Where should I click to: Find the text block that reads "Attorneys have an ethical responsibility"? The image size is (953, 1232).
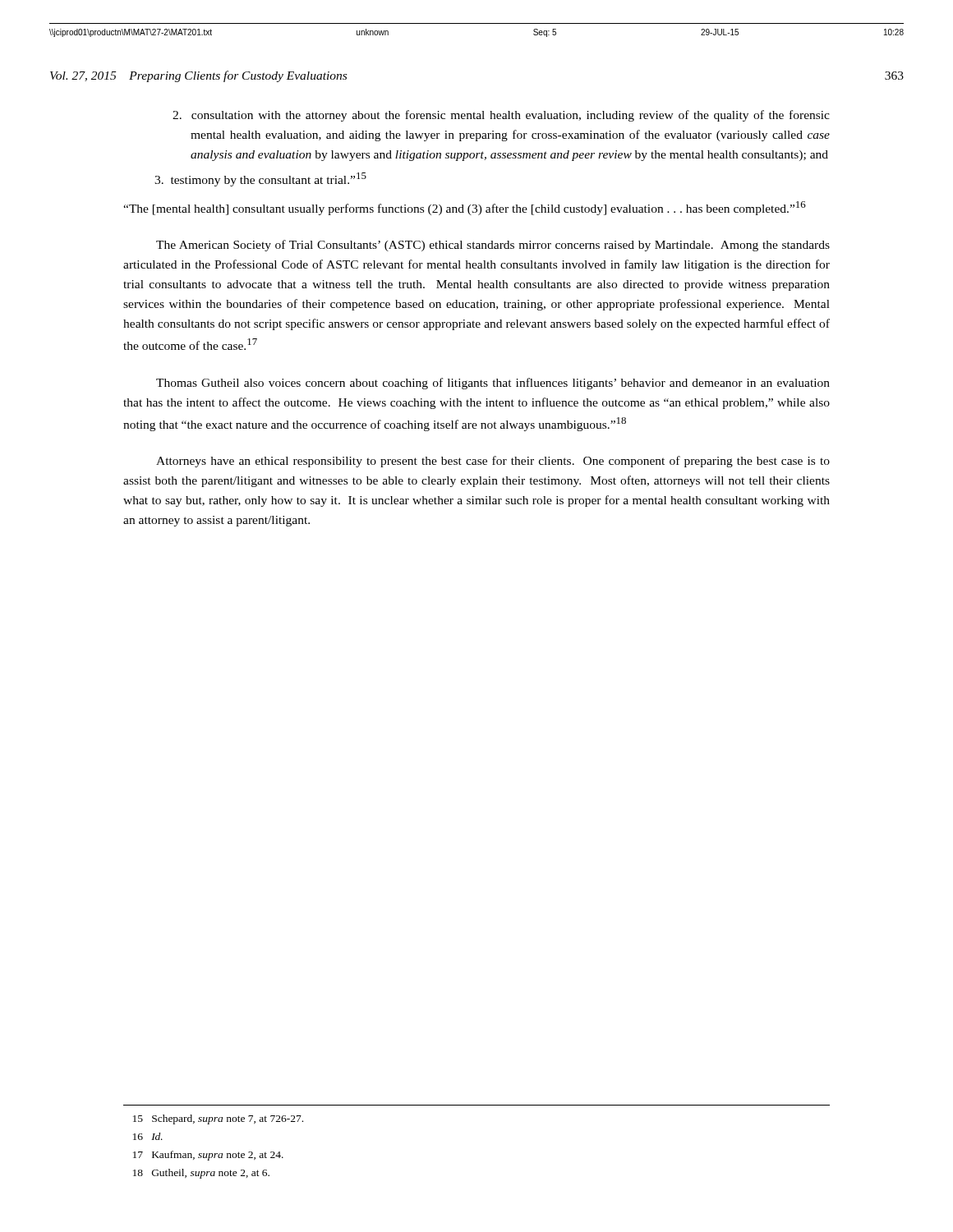[x=476, y=490]
